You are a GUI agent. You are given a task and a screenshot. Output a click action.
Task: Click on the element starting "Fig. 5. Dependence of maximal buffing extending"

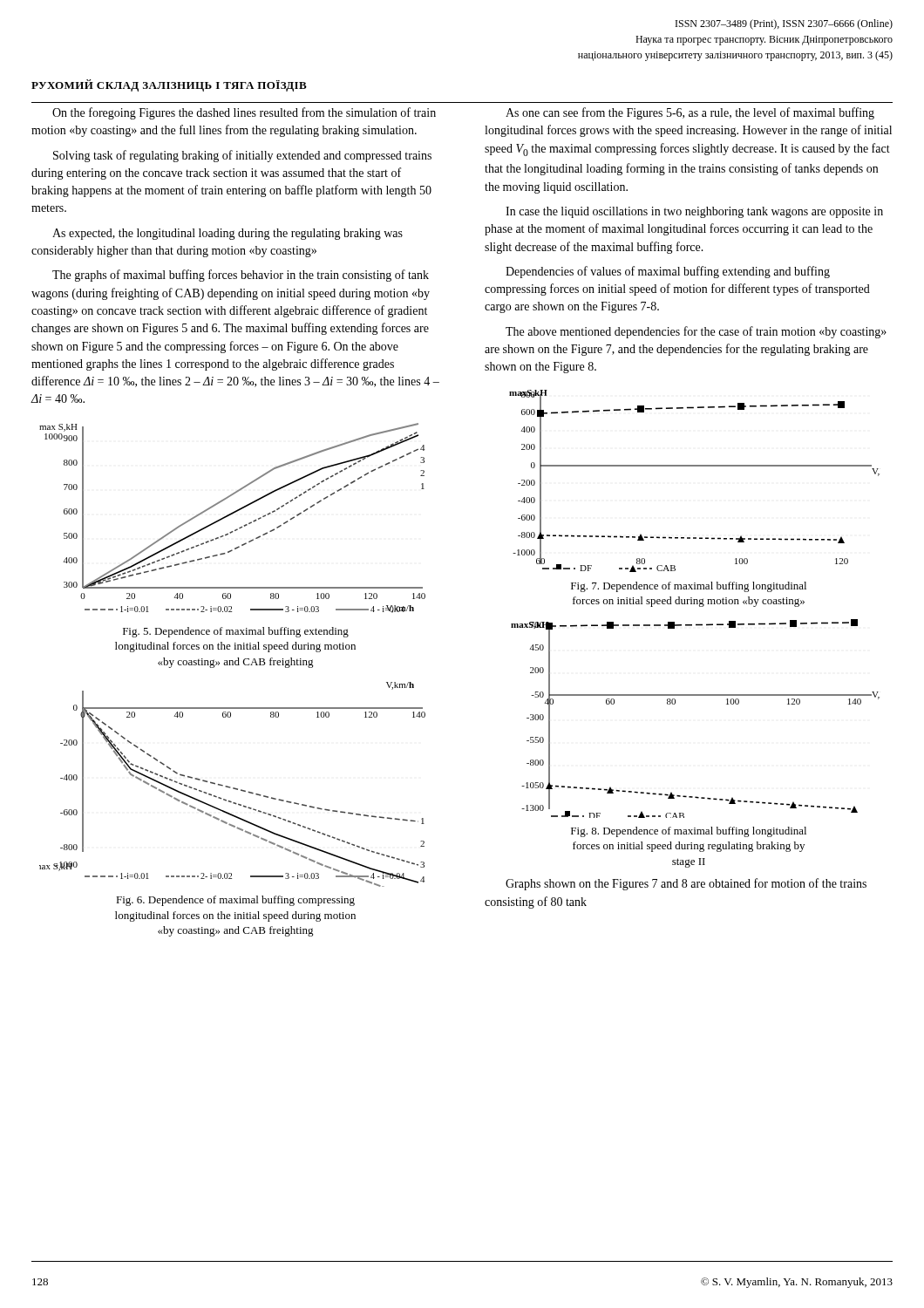[x=235, y=646]
